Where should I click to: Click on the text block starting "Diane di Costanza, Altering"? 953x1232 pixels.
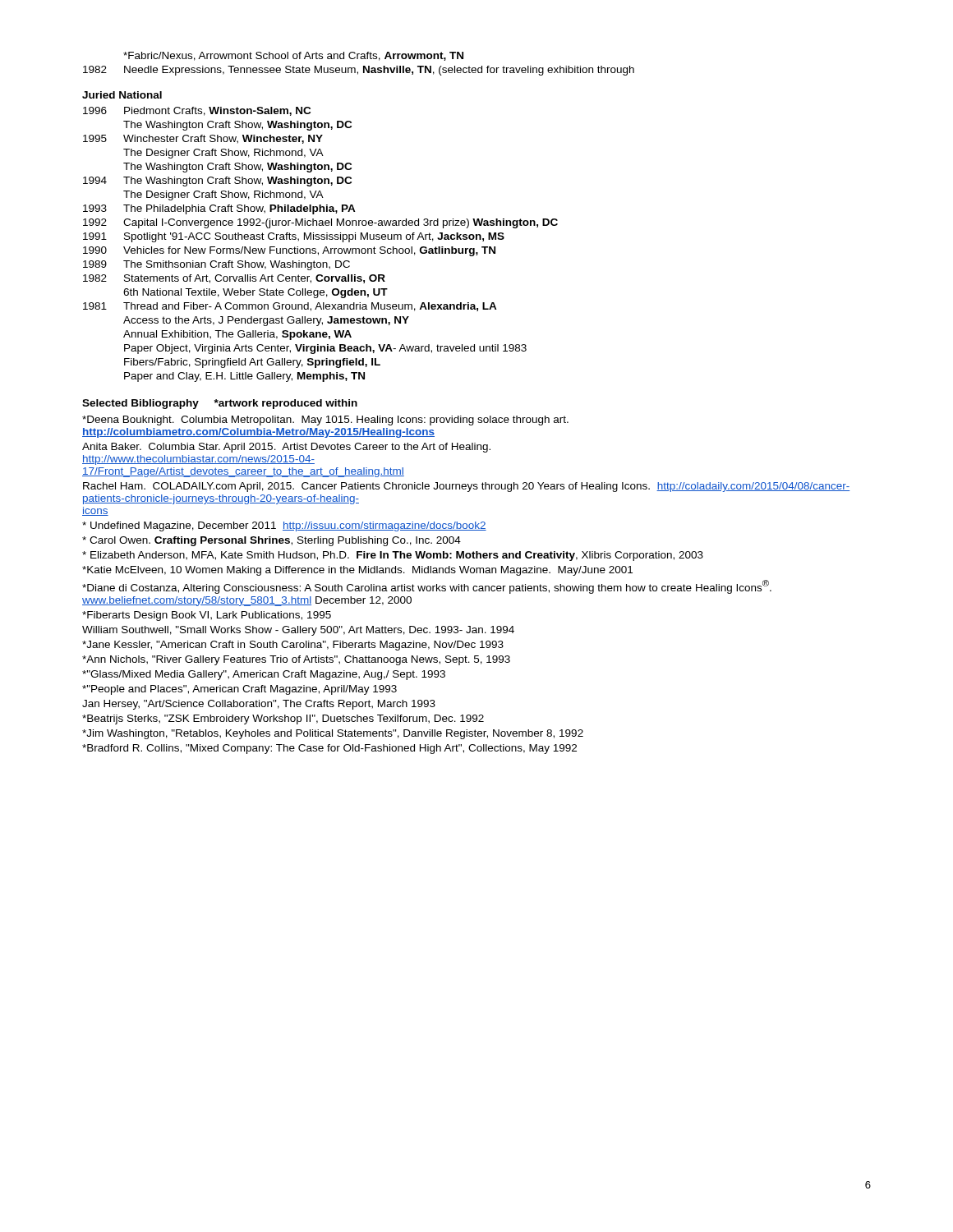(x=429, y=592)
